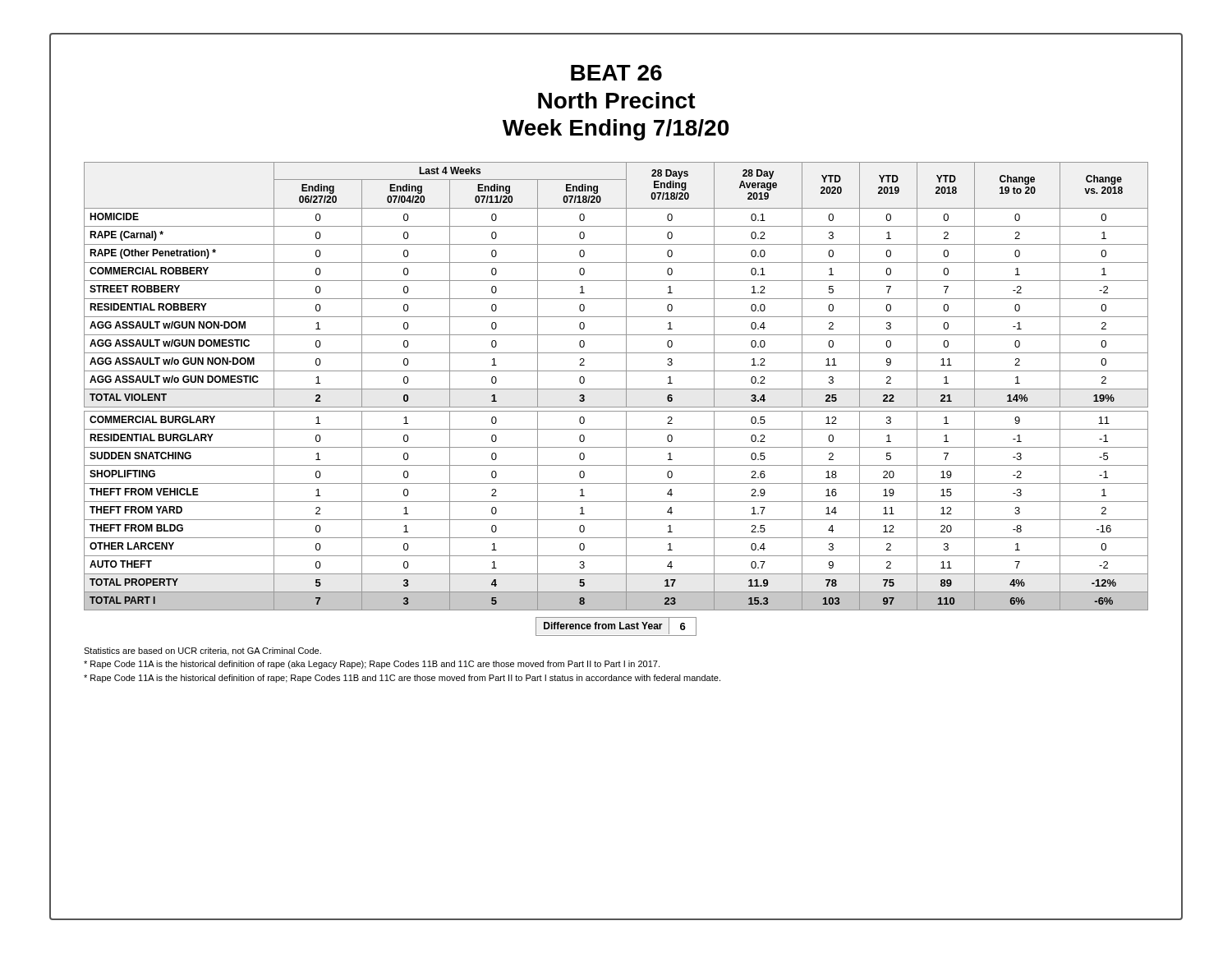This screenshot has width=1232, height=953.
Task: Find the element starting "Difference from Last Year 6"
Action: [x=616, y=626]
